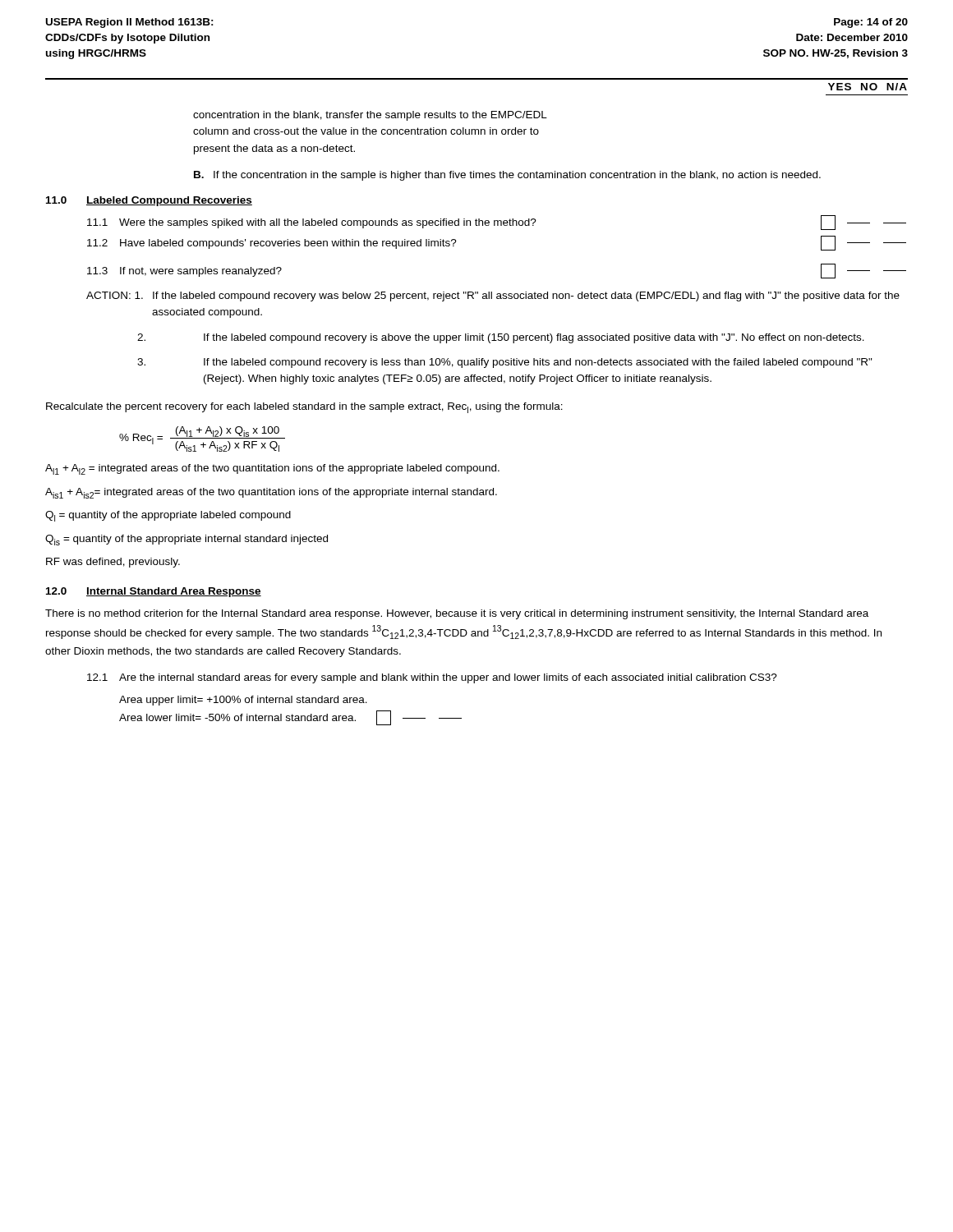Locate the list item with the text "B. If the concentration"
The image size is (953, 1232).
(476, 175)
